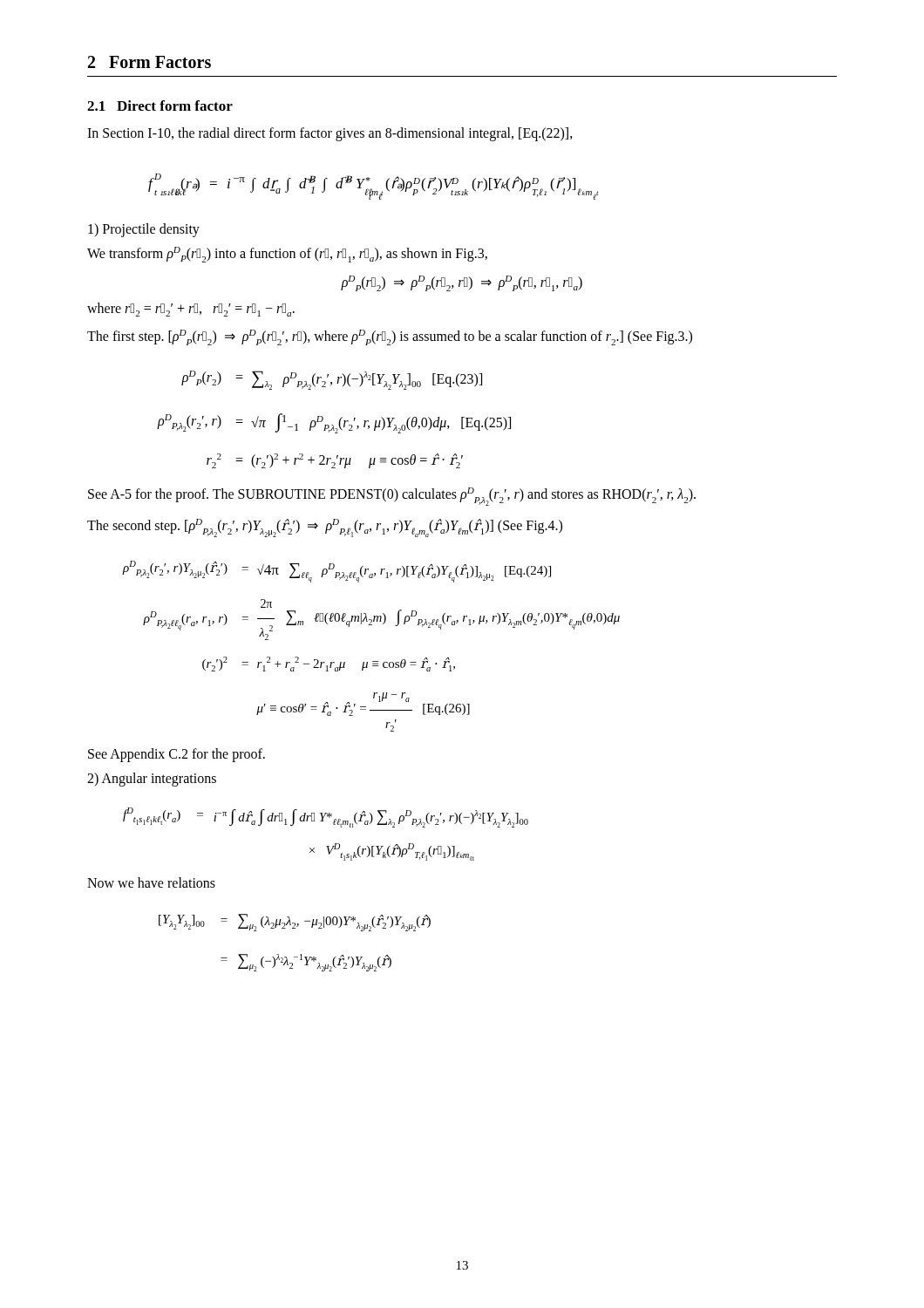This screenshot has height=1308, width=924.
Task: Locate the section header with the text "2 Form Factors"
Action: (149, 62)
